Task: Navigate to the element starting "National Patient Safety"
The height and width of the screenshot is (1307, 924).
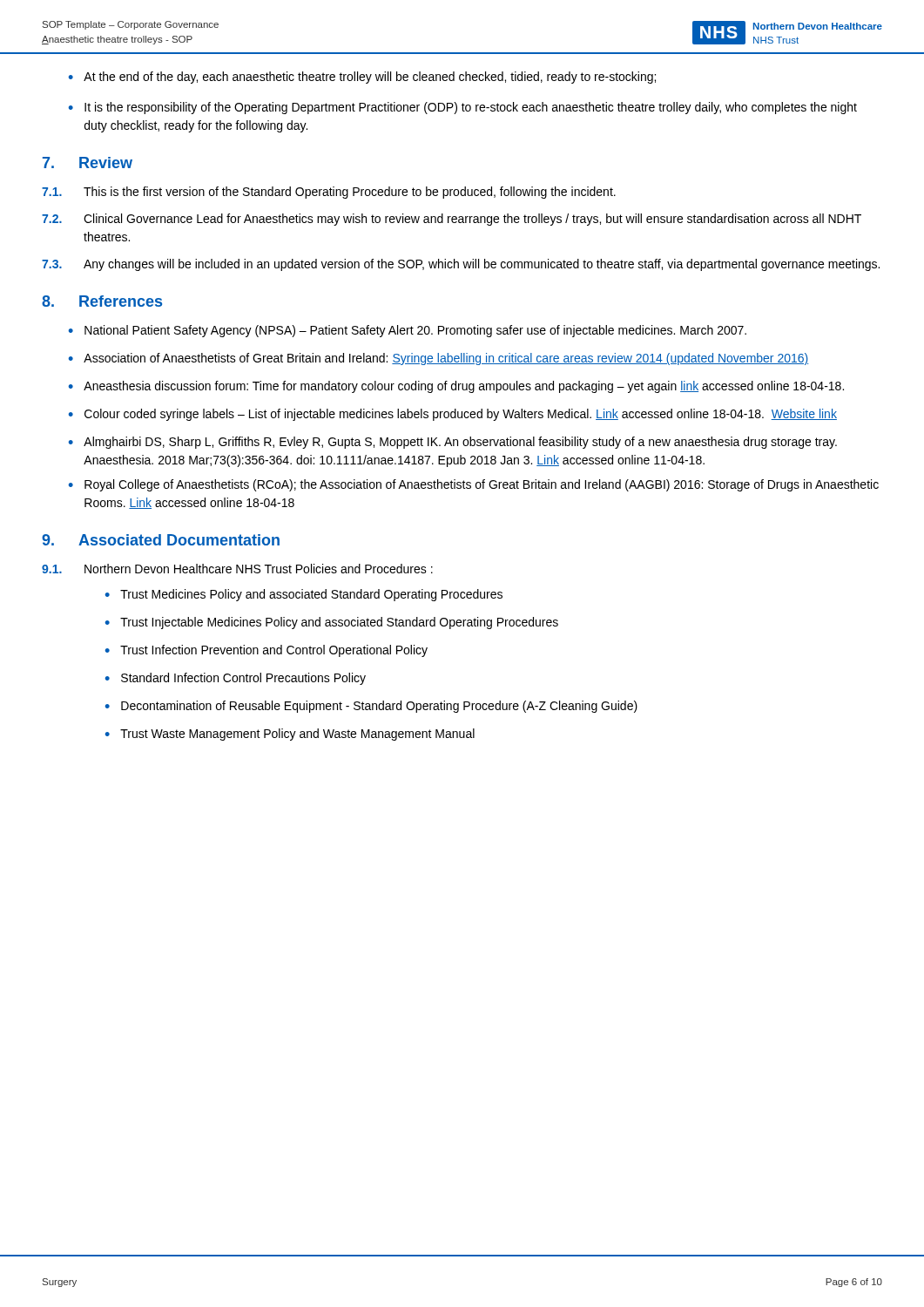Action: [416, 331]
